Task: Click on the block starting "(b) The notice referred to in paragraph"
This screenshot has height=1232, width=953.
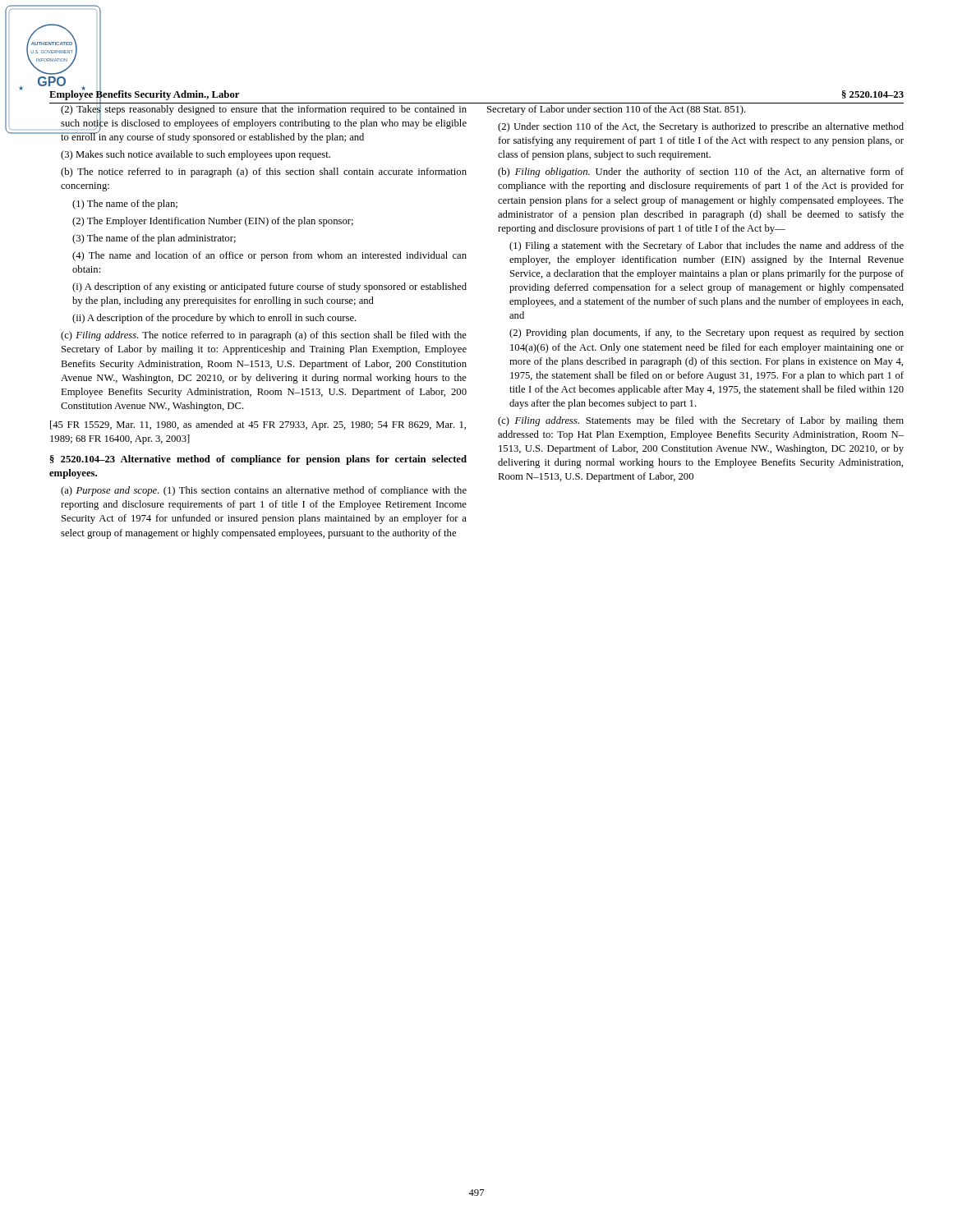Action: (x=264, y=179)
